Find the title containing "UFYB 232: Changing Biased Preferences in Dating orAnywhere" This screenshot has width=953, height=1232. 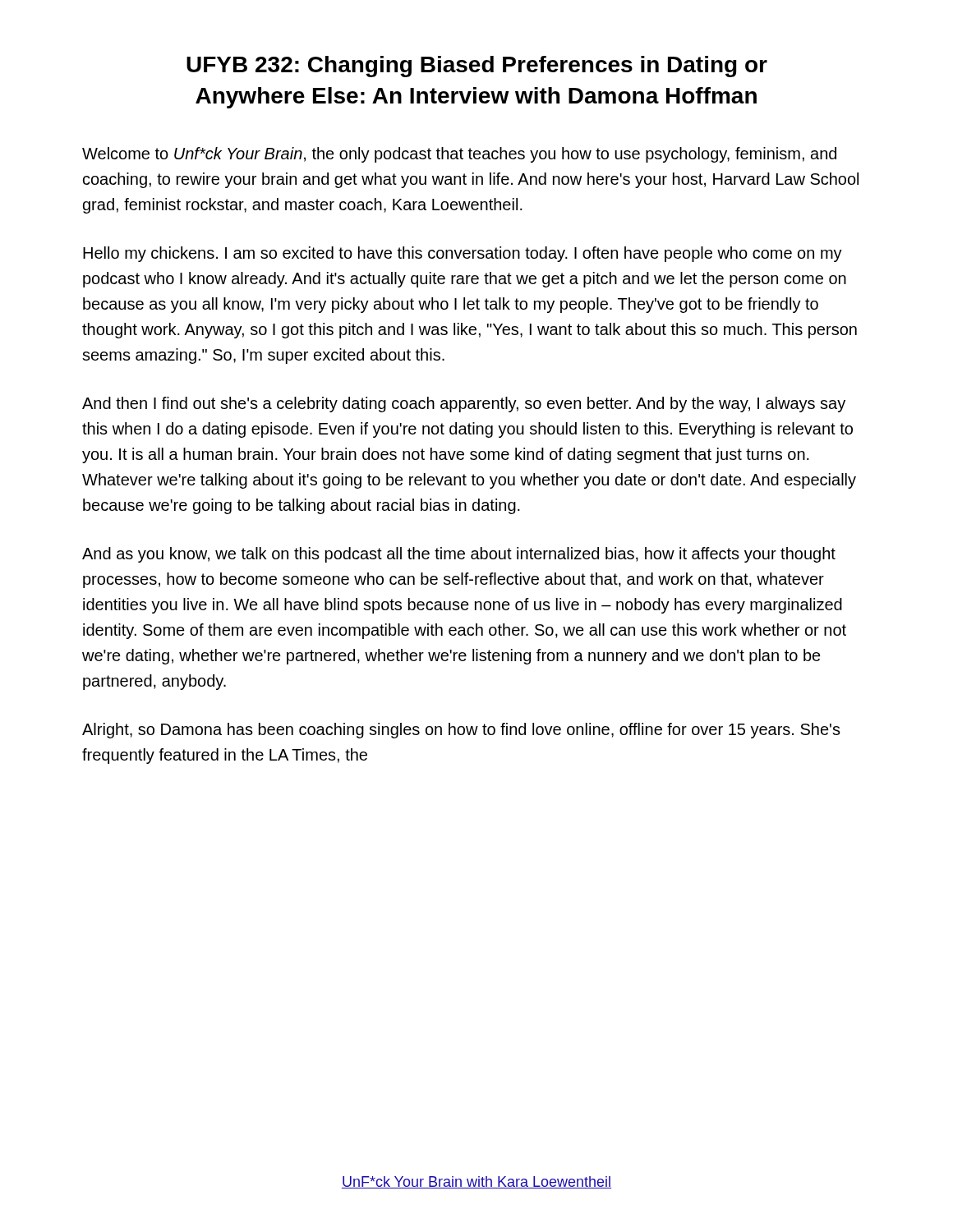tap(476, 80)
